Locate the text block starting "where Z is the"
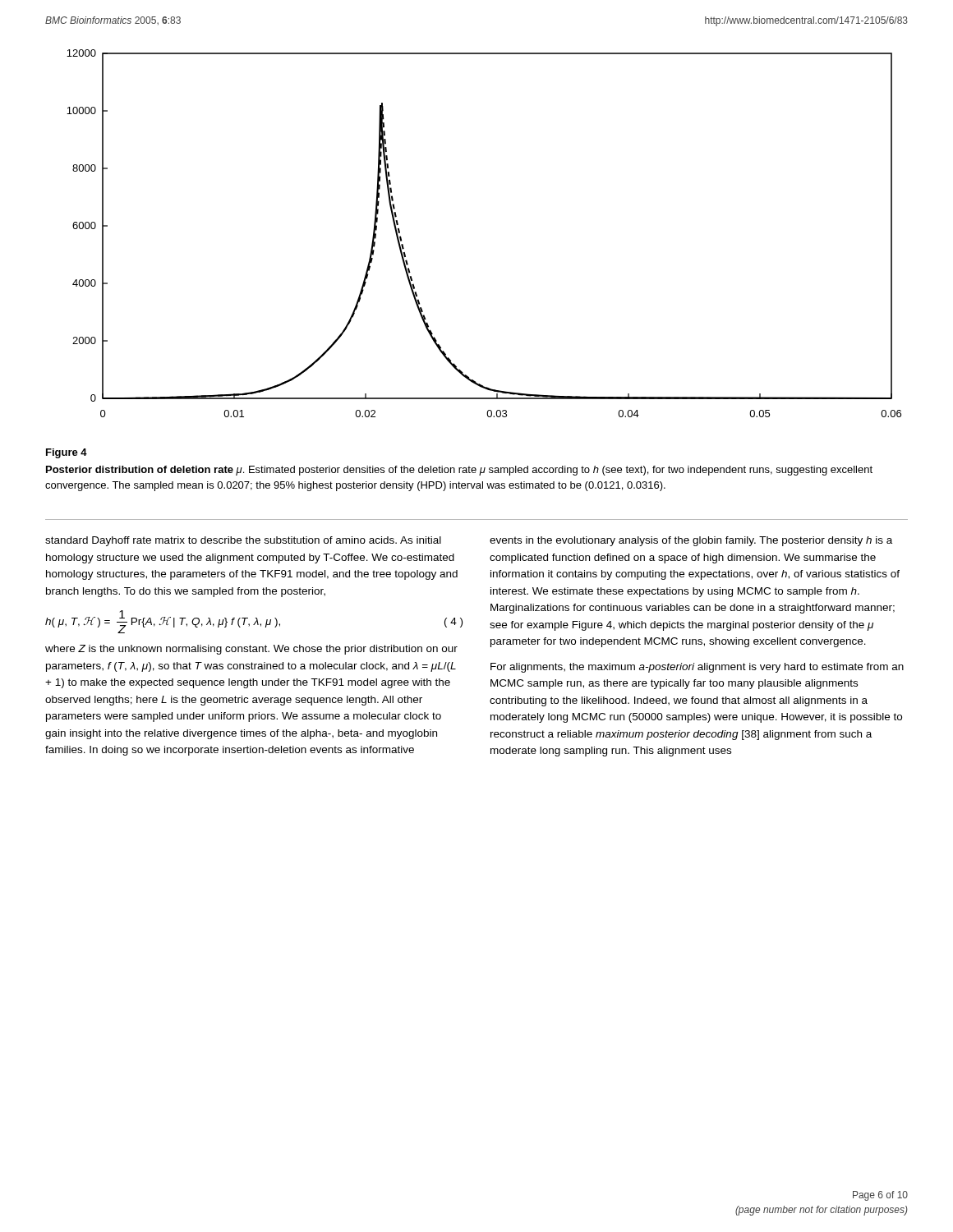The height and width of the screenshot is (1232, 953). coord(254,700)
